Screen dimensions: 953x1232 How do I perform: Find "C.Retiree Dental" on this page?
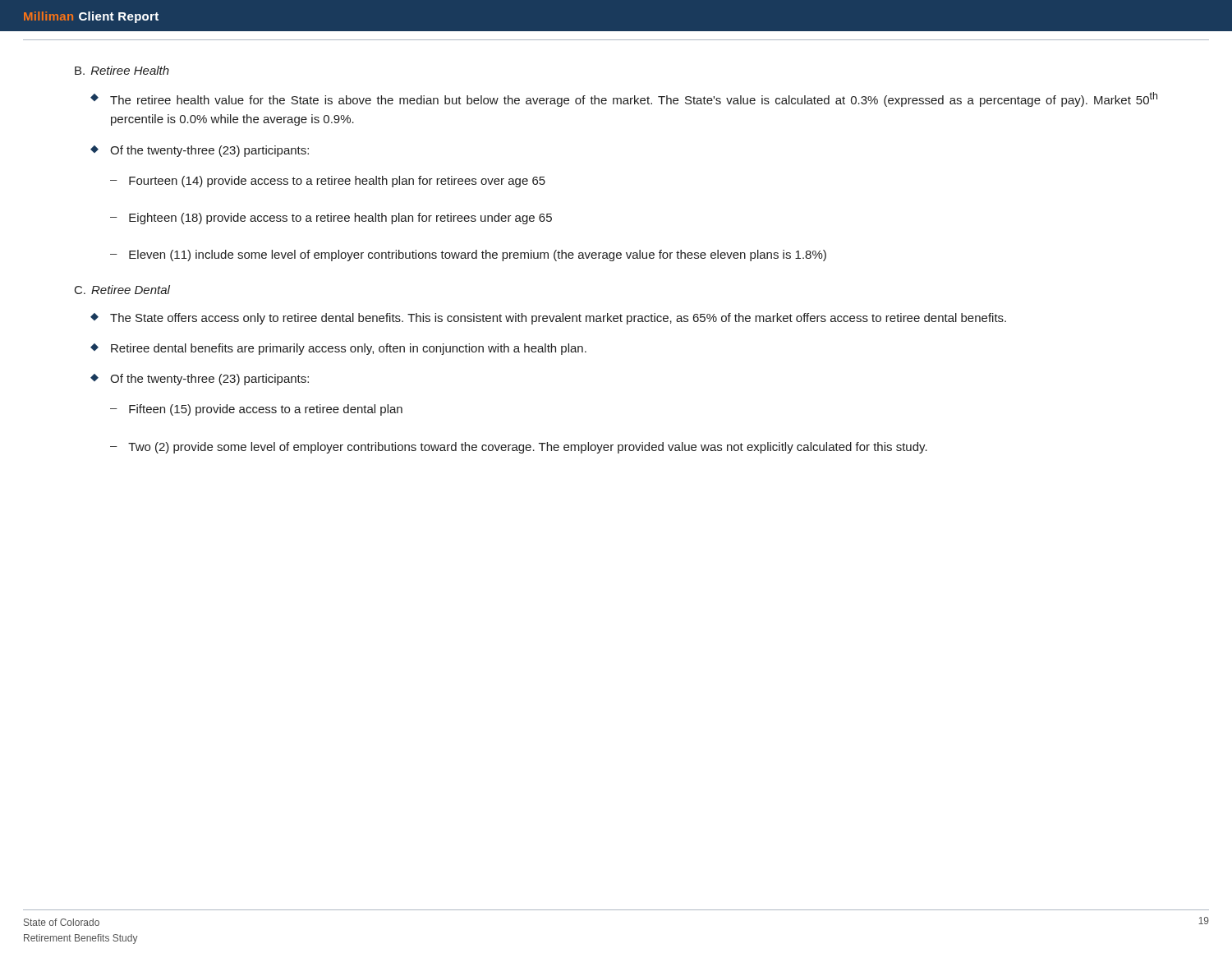coord(122,289)
